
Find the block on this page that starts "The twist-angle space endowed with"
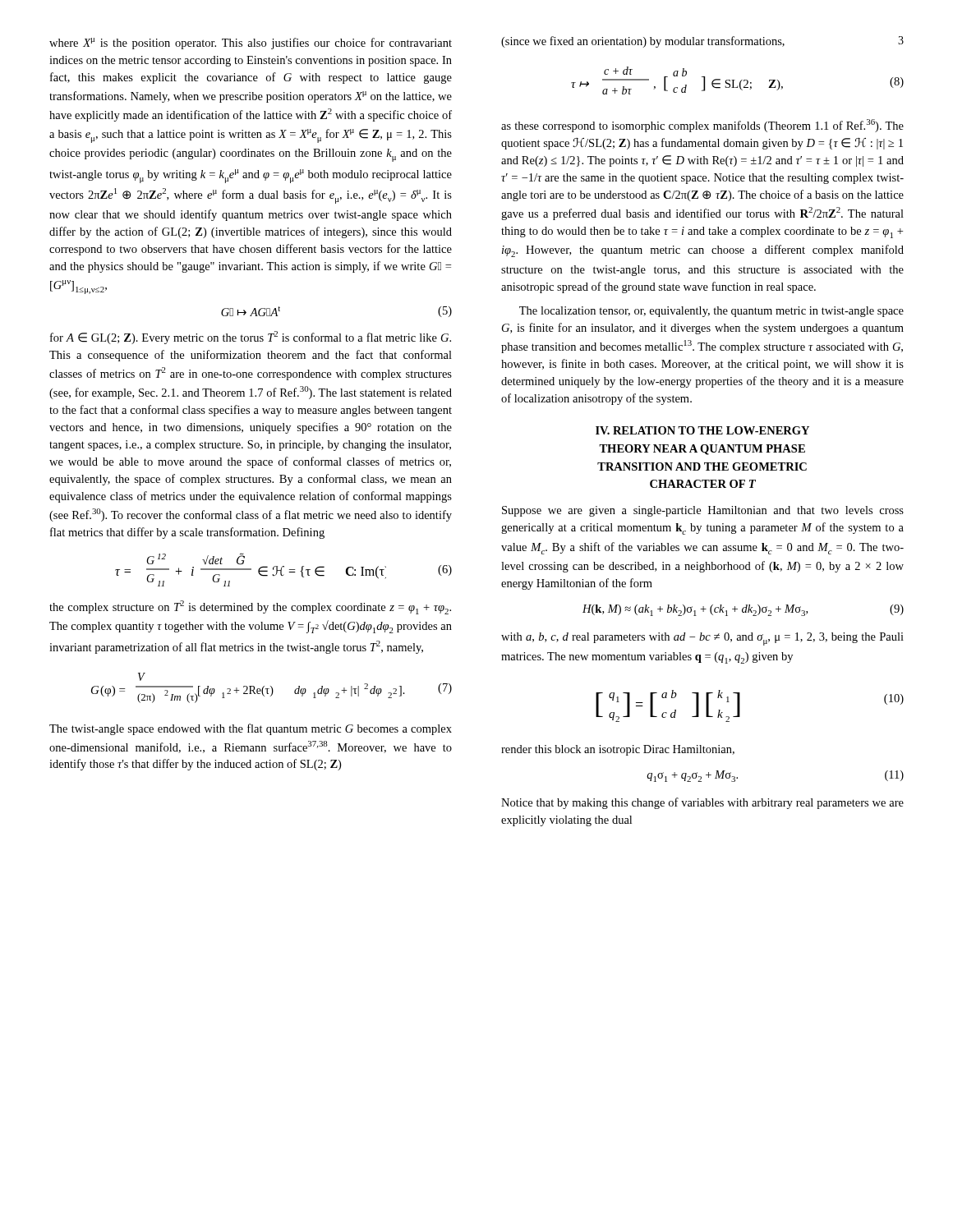click(251, 747)
